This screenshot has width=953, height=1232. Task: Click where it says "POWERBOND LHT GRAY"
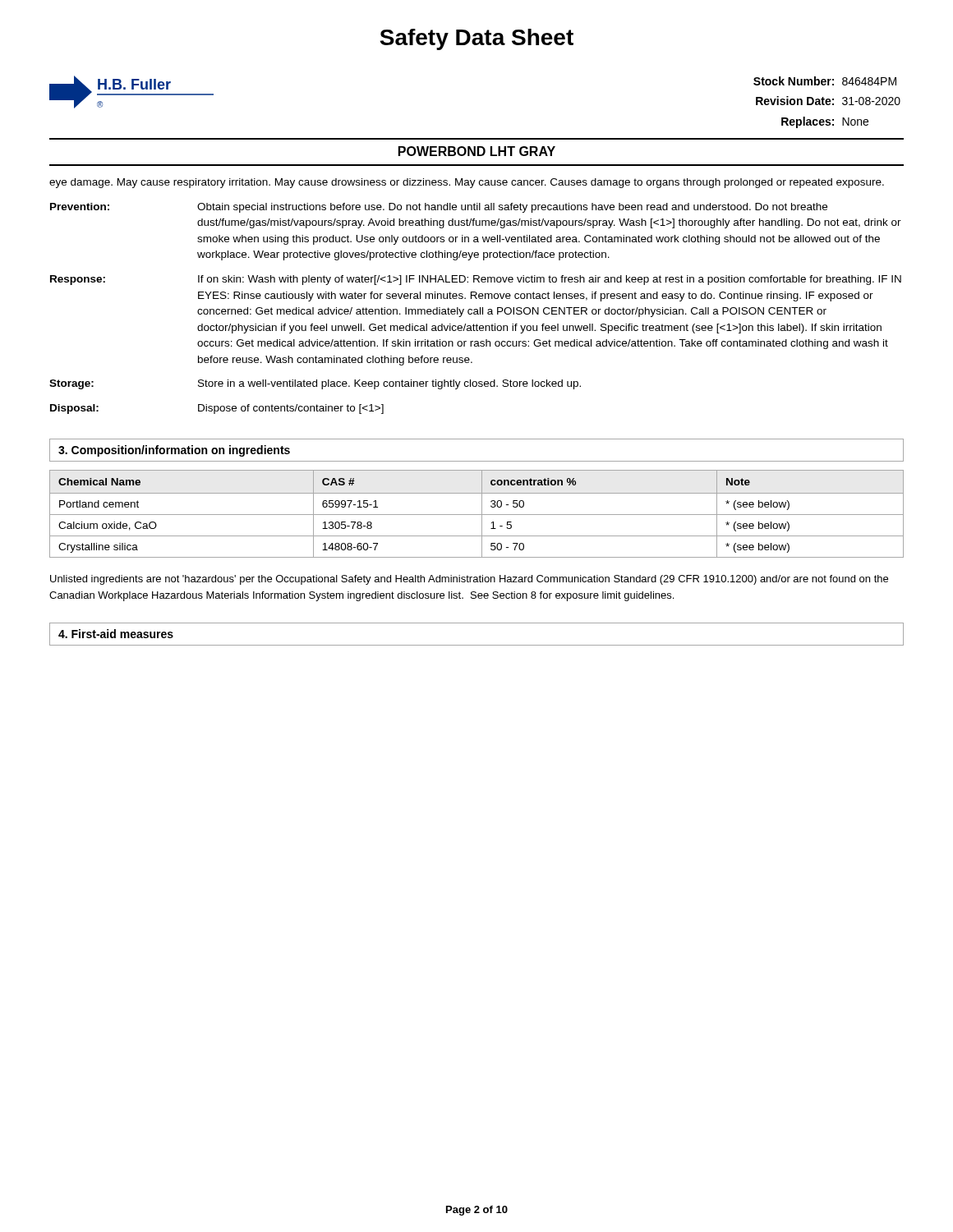pyautogui.click(x=476, y=152)
